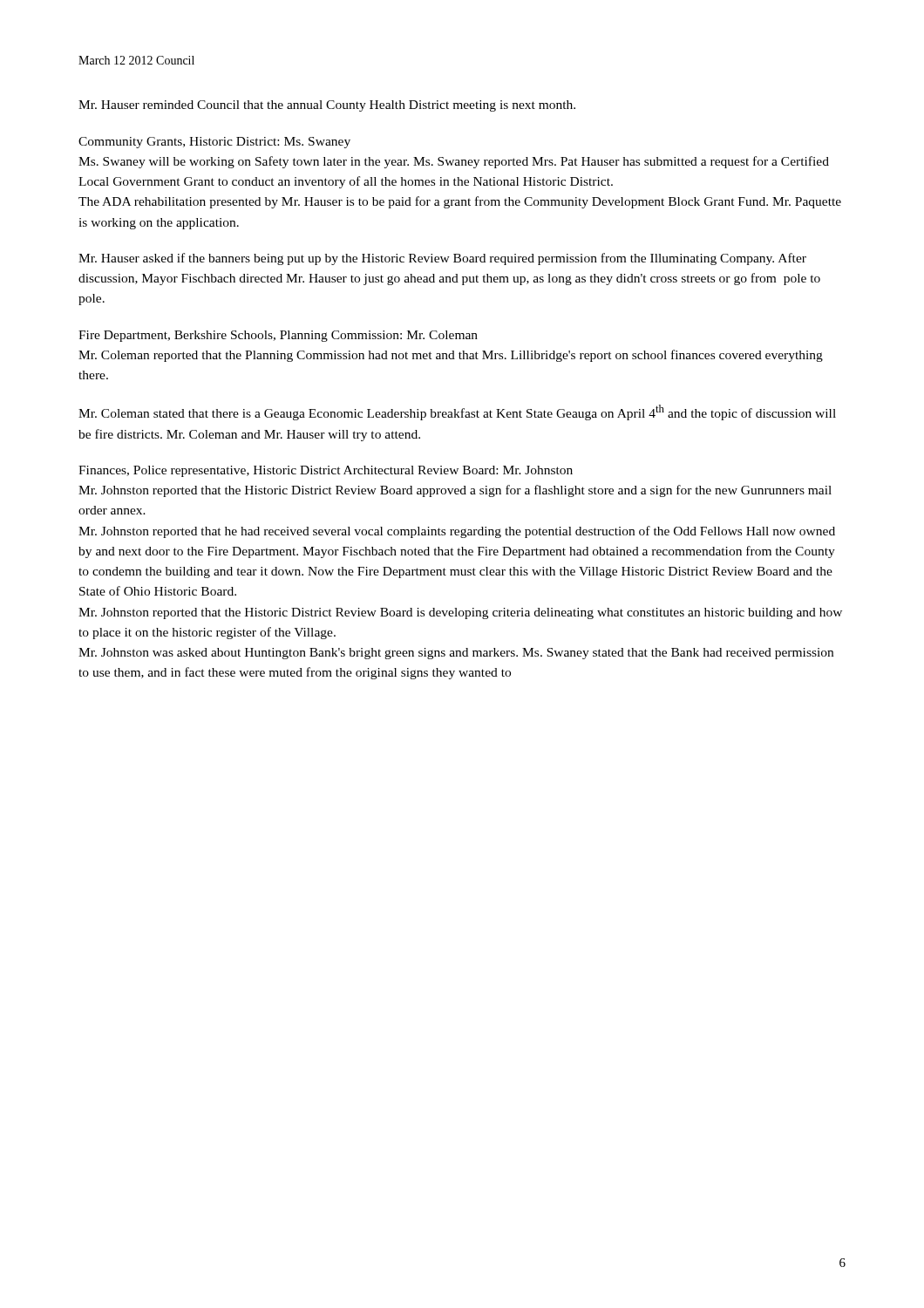Point to the block starting "Mr. Coleman stated that there is a Geauga"
Viewport: 924px width, 1308px height.
[x=457, y=422]
